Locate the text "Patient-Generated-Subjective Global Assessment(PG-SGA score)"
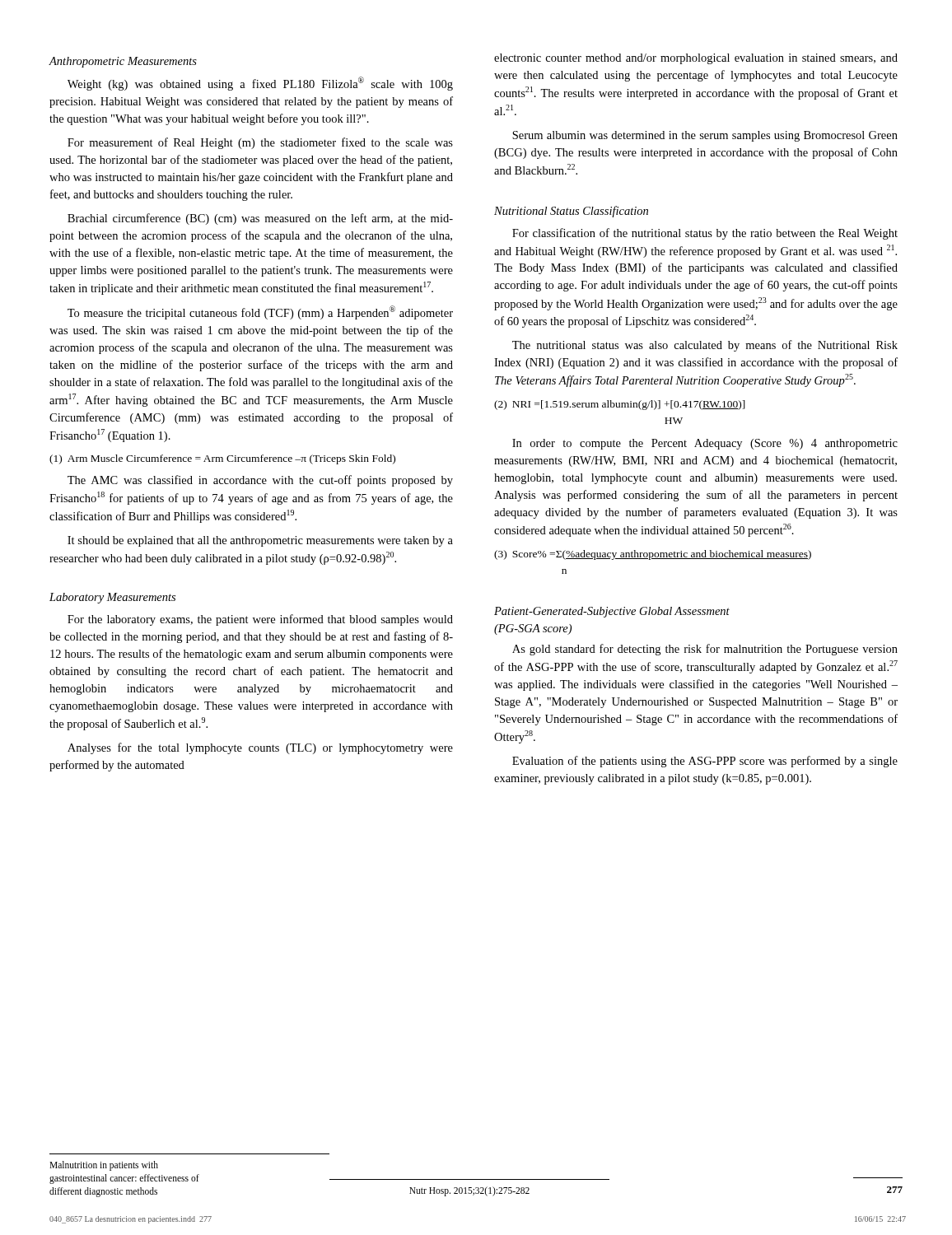Screen dimensions: 1235x952 [x=612, y=620]
